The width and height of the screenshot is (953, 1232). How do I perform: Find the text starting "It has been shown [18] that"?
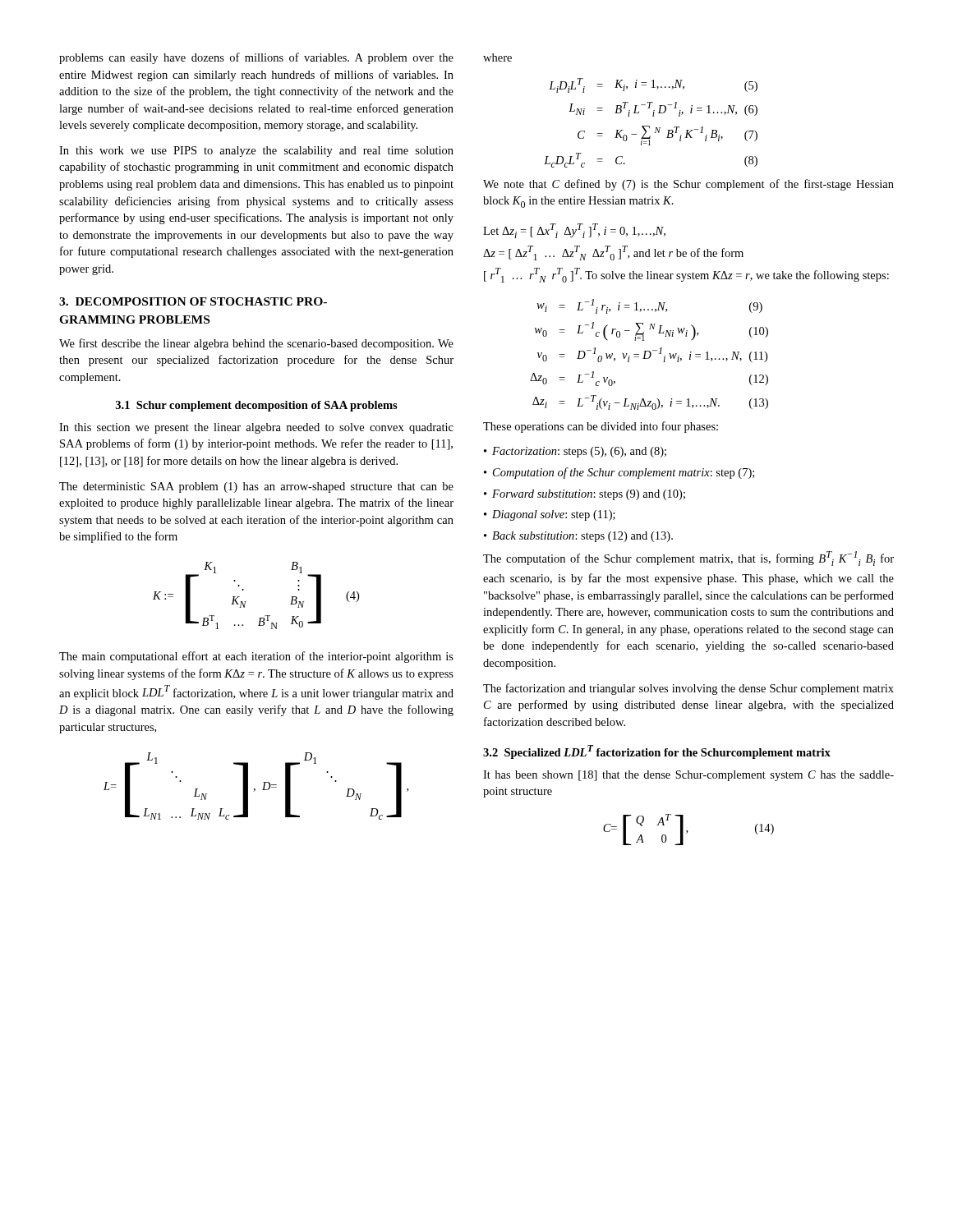[x=688, y=783]
